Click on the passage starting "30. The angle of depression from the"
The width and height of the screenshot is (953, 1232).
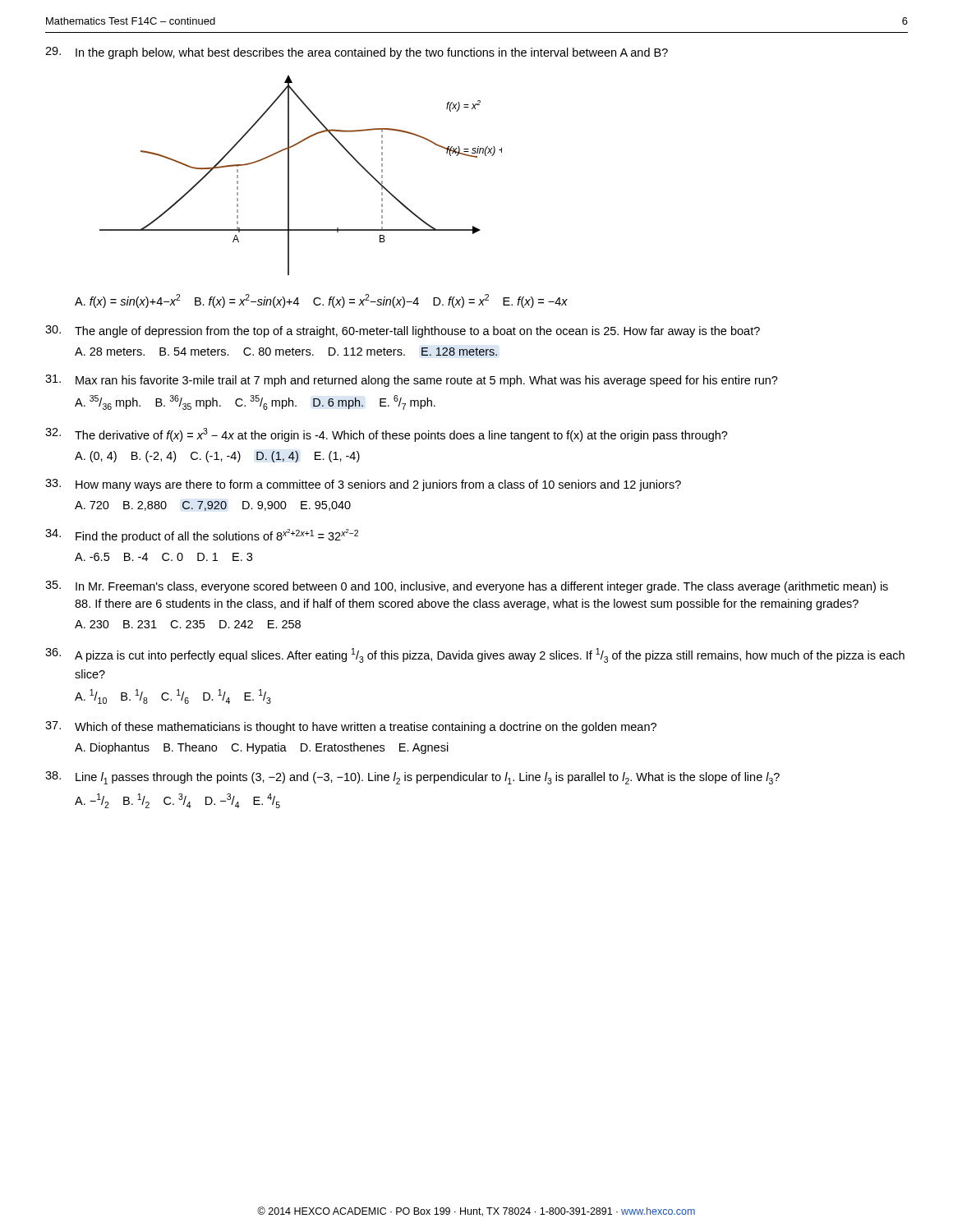(476, 342)
